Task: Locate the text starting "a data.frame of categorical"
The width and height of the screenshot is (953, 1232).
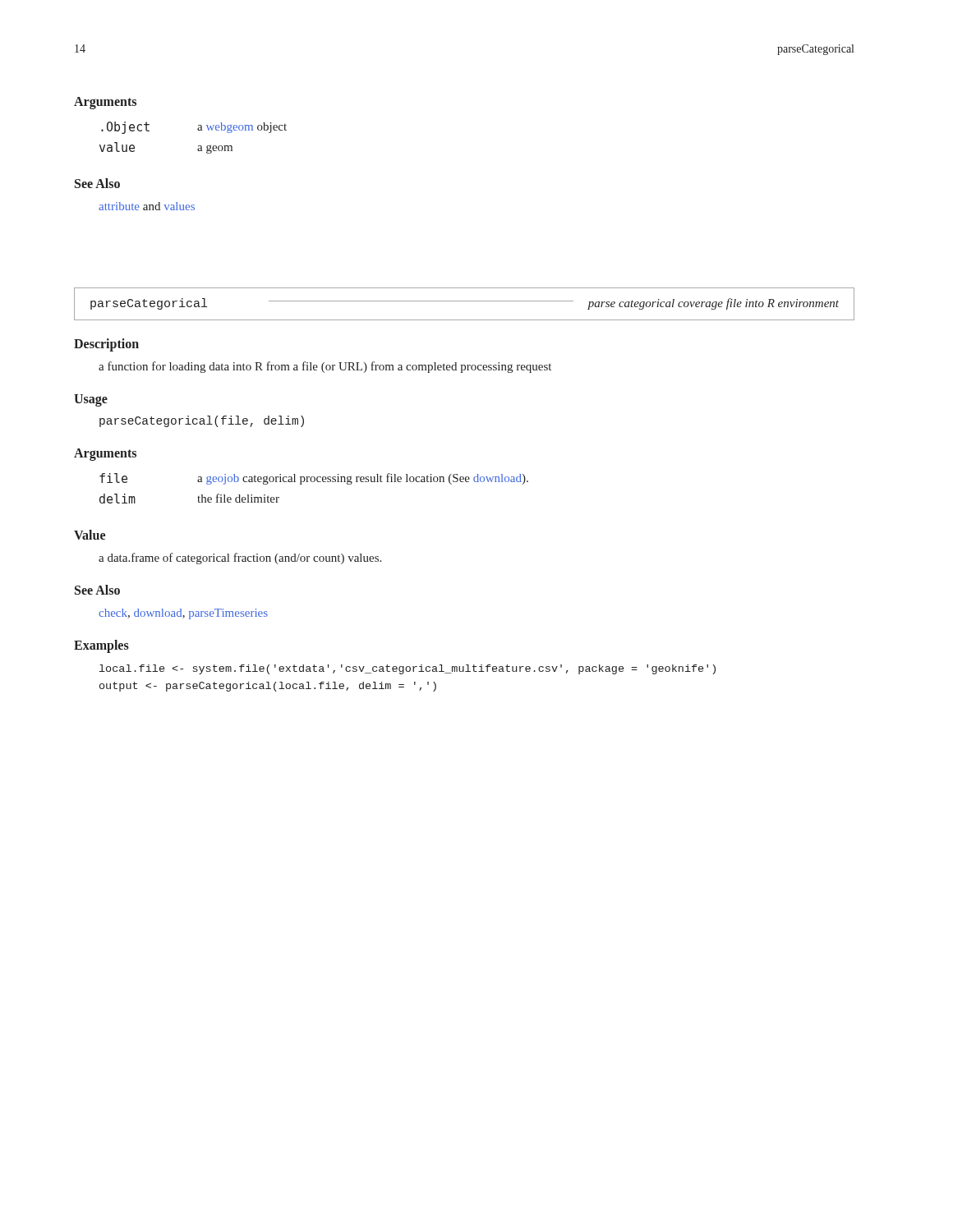Action: coord(240,558)
